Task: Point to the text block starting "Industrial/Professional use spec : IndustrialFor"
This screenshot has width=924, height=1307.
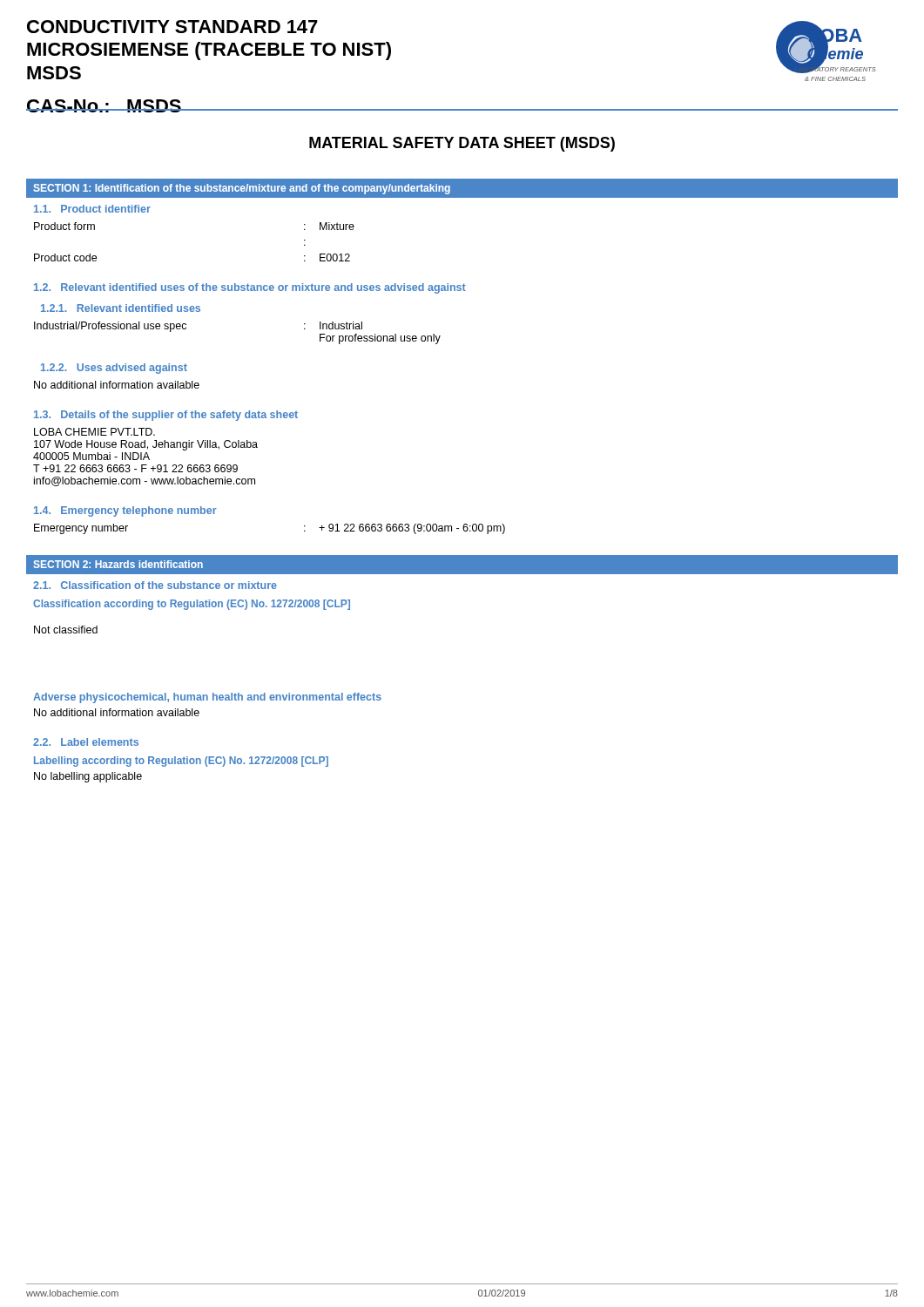Action: [108, 326]
